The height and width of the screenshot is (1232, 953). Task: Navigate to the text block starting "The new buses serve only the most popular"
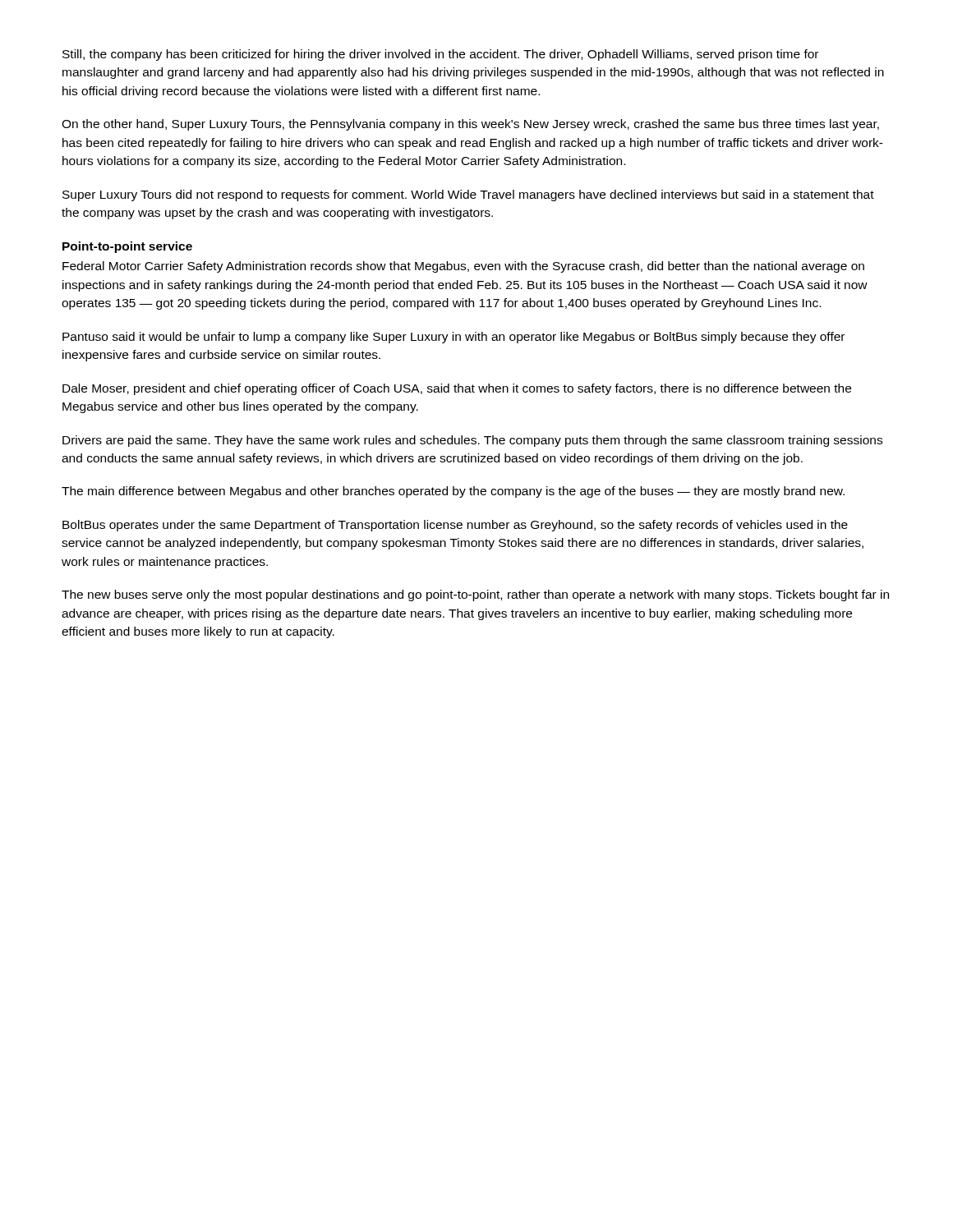point(476,613)
